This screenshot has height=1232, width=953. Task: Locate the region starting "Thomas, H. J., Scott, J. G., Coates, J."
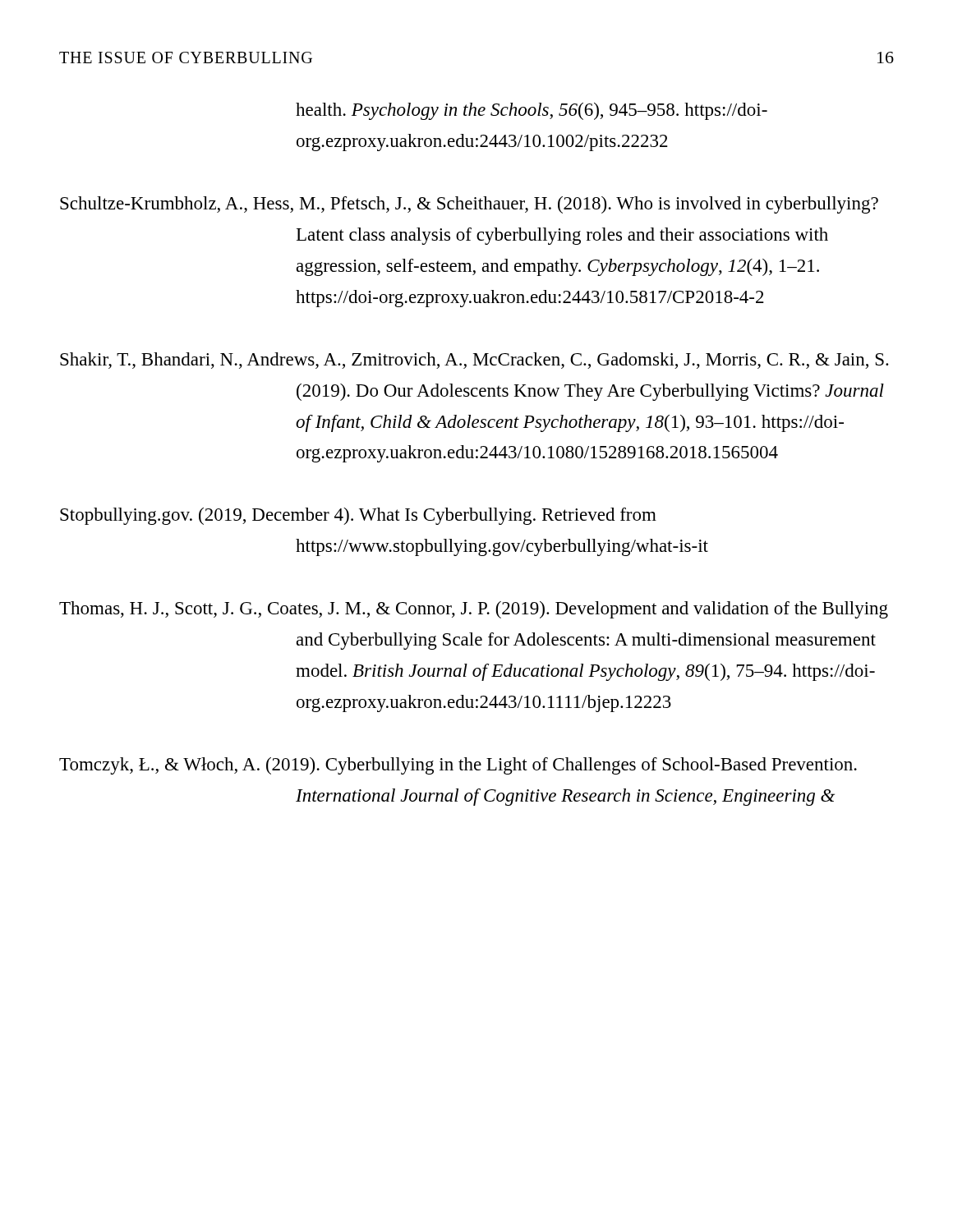pos(476,656)
